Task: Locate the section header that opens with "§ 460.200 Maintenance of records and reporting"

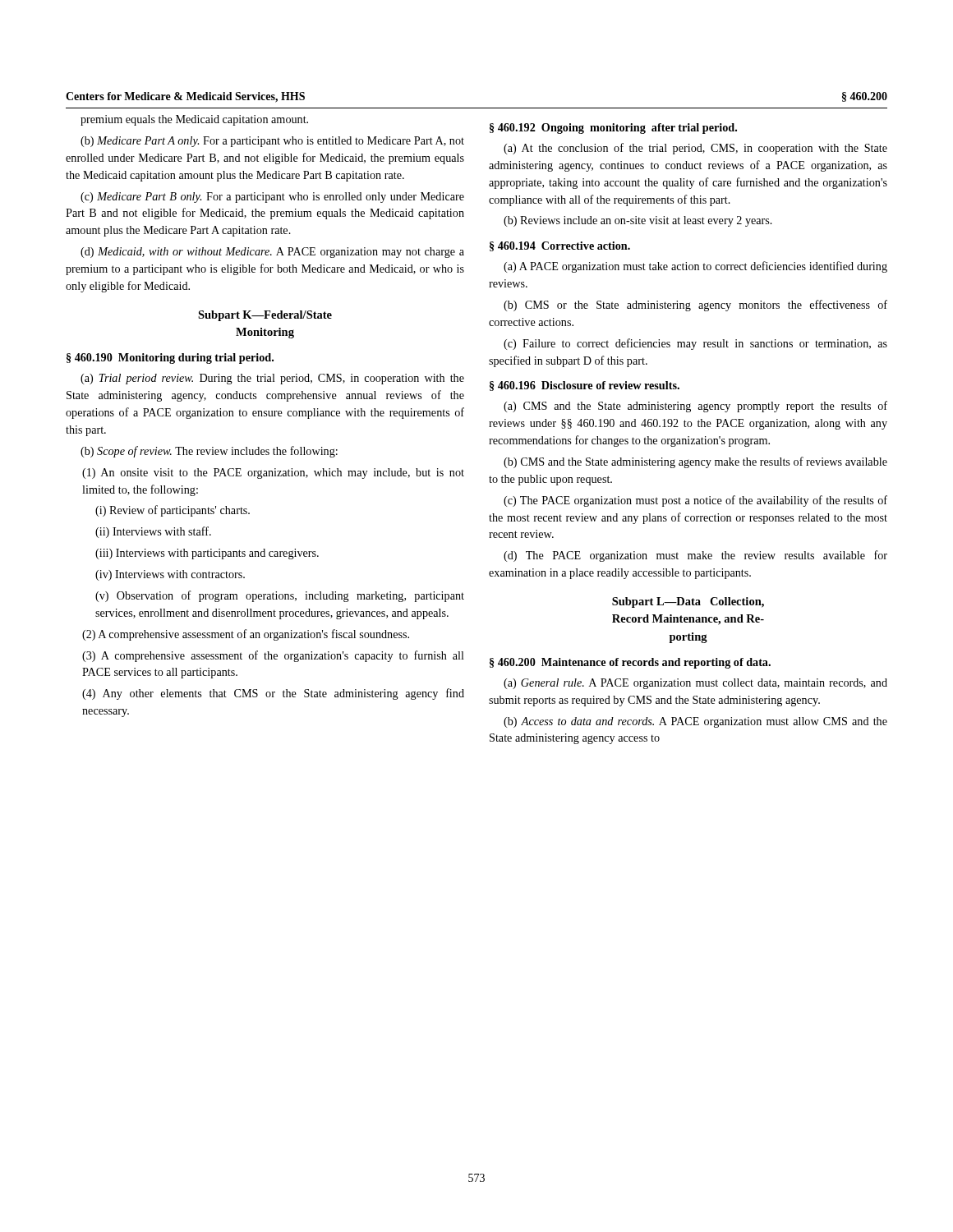Action: point(630,662)
